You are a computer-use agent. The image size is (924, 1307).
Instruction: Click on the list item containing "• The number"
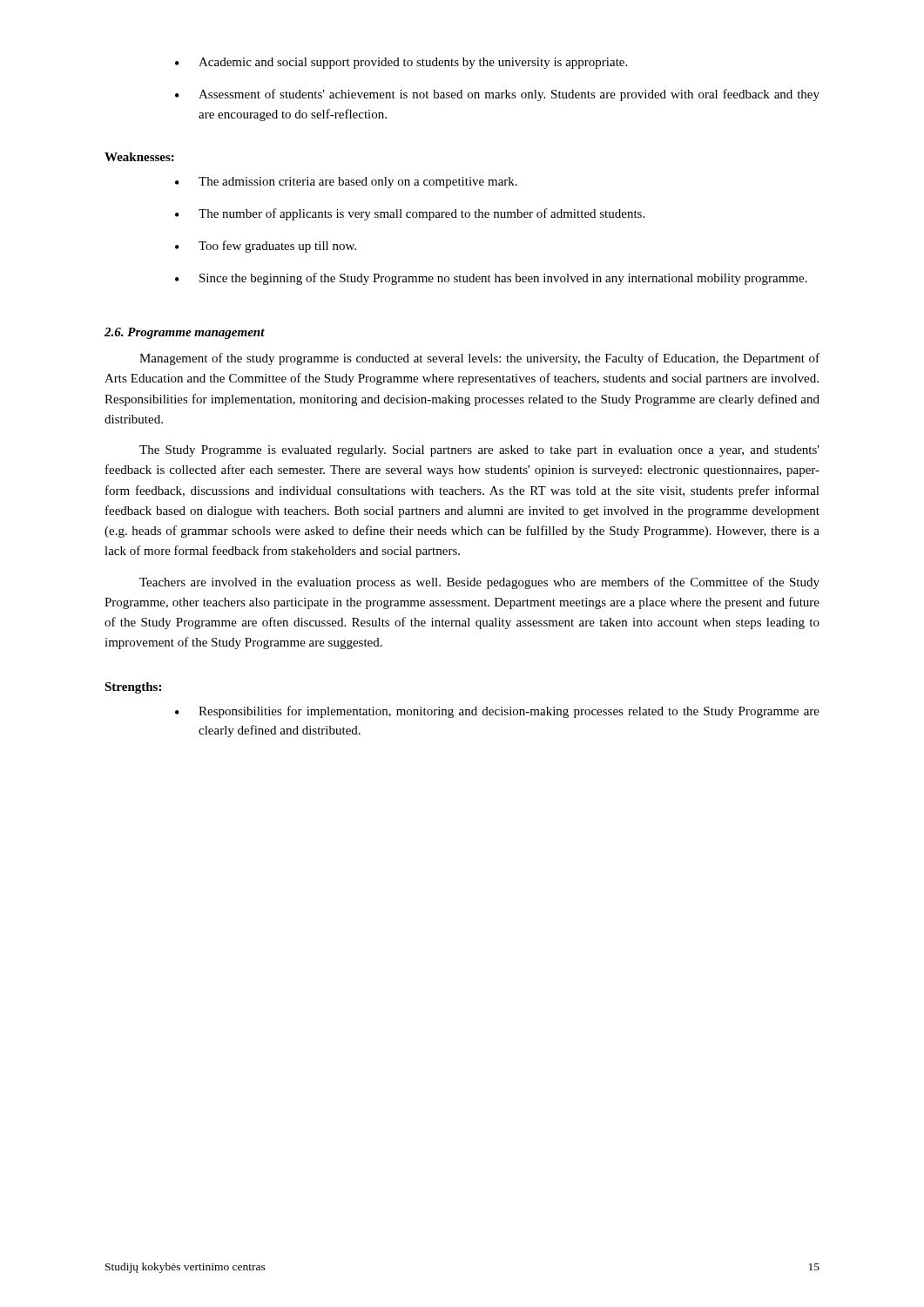pyautogui.click(x=497, y=216)
